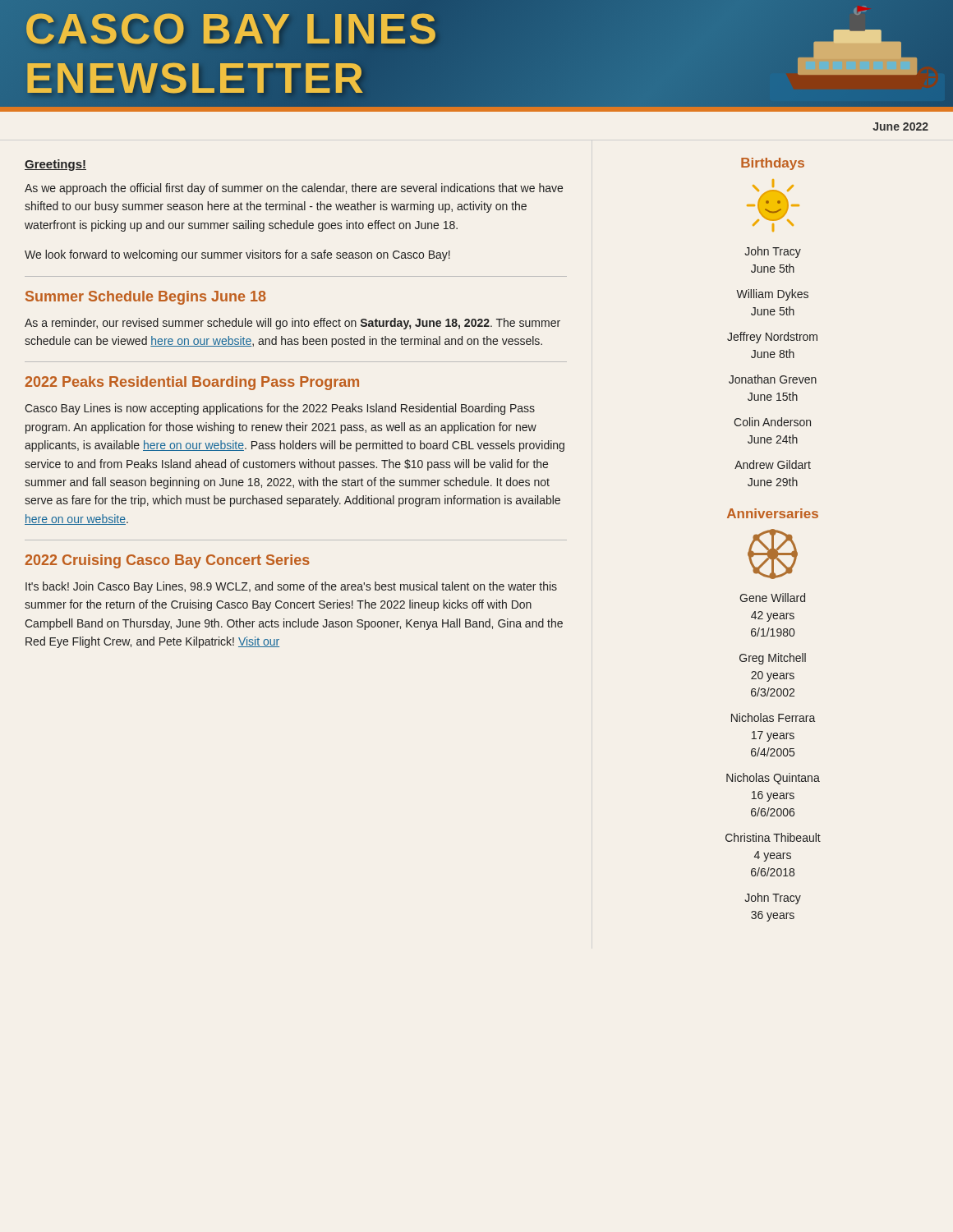953x1232 pixels.
Task: Click on the block starting "2022 Peaks Residential Boarding Pass Program"
Action: [x=192, y=382]
